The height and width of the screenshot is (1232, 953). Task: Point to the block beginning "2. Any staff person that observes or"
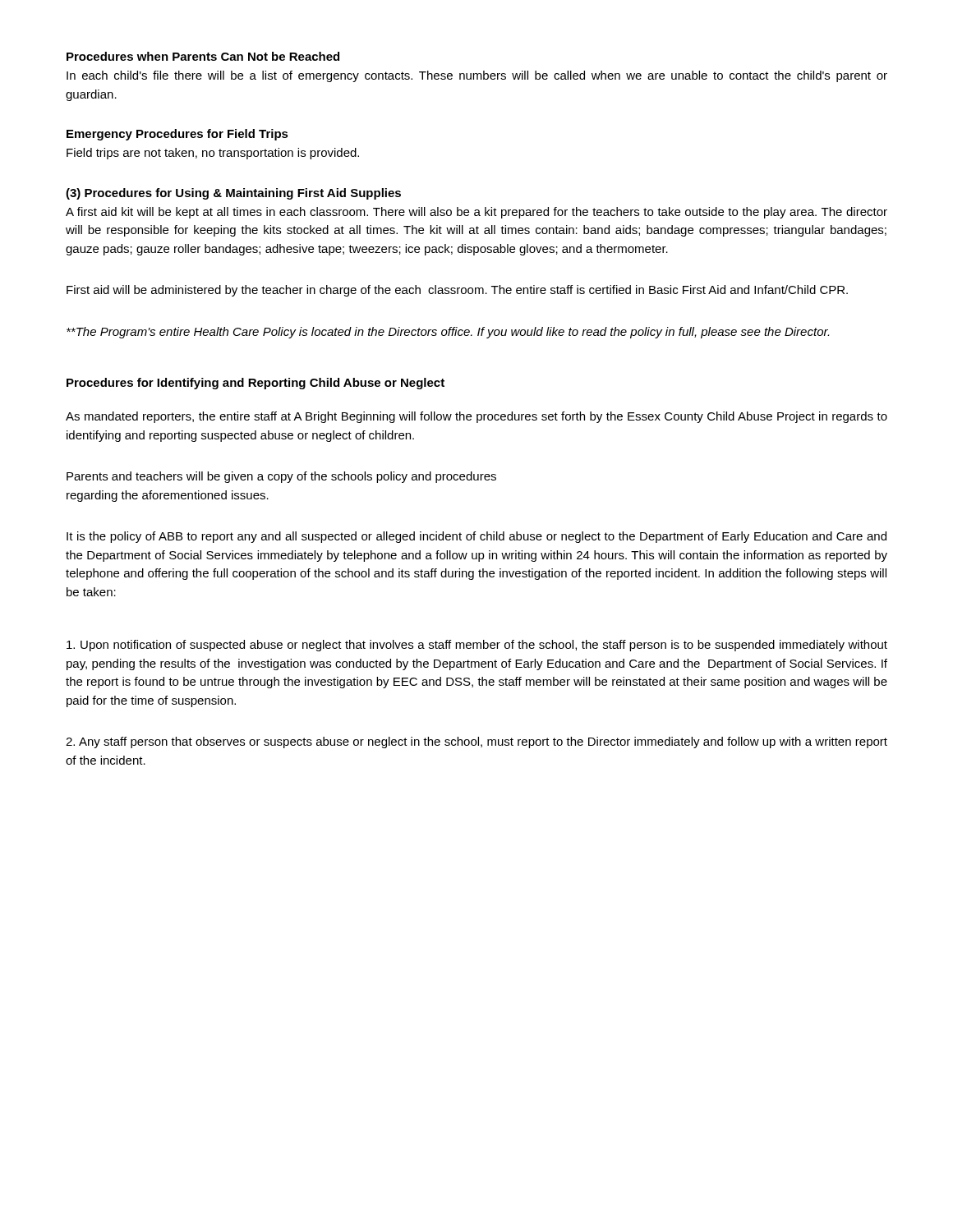point(476,750)
